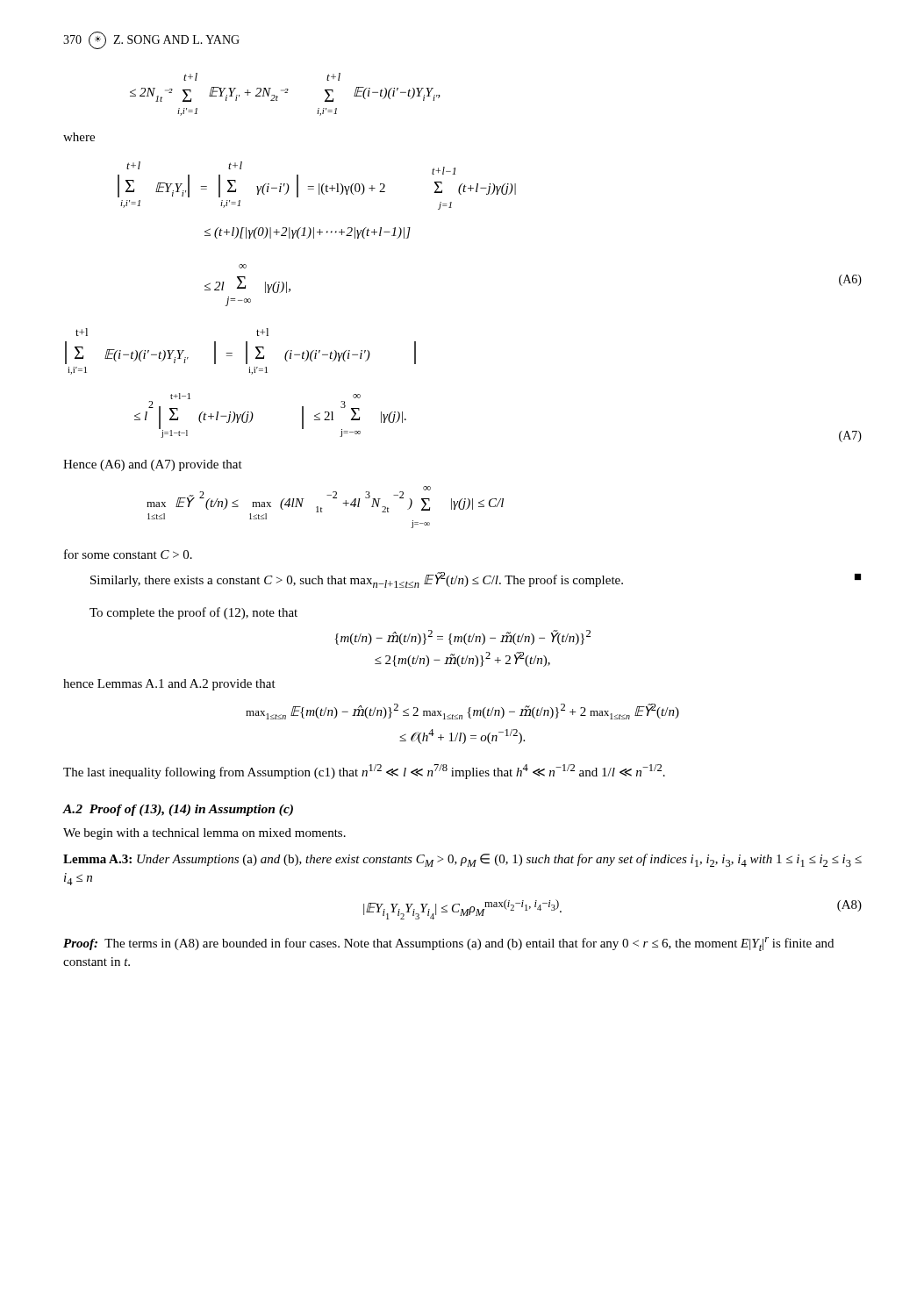Locate the region starting "A.2 Proof of (13),"
The width and height of the screenshot is (924, 1316).
point(179,808)
